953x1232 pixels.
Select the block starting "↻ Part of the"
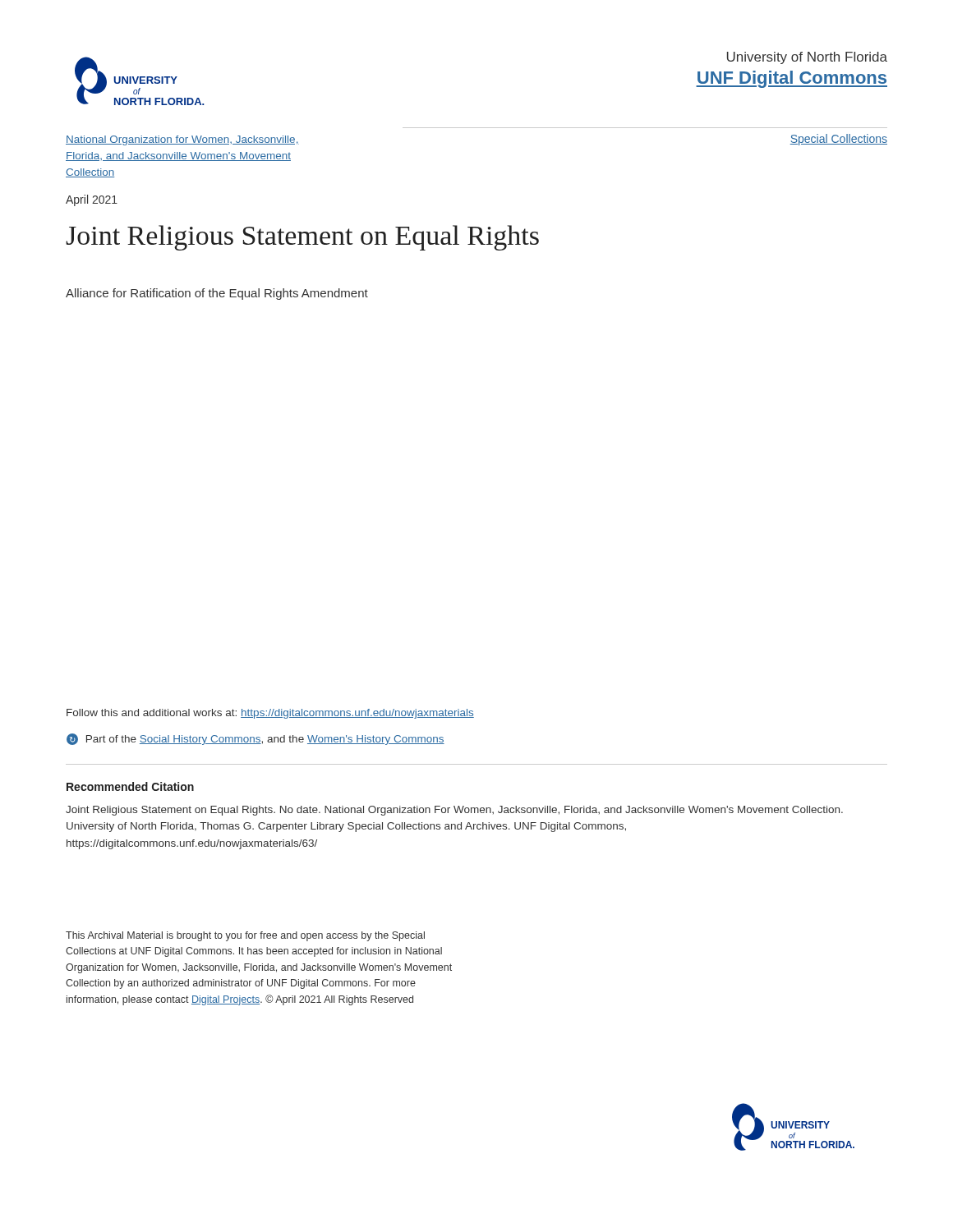pos(255,739)
